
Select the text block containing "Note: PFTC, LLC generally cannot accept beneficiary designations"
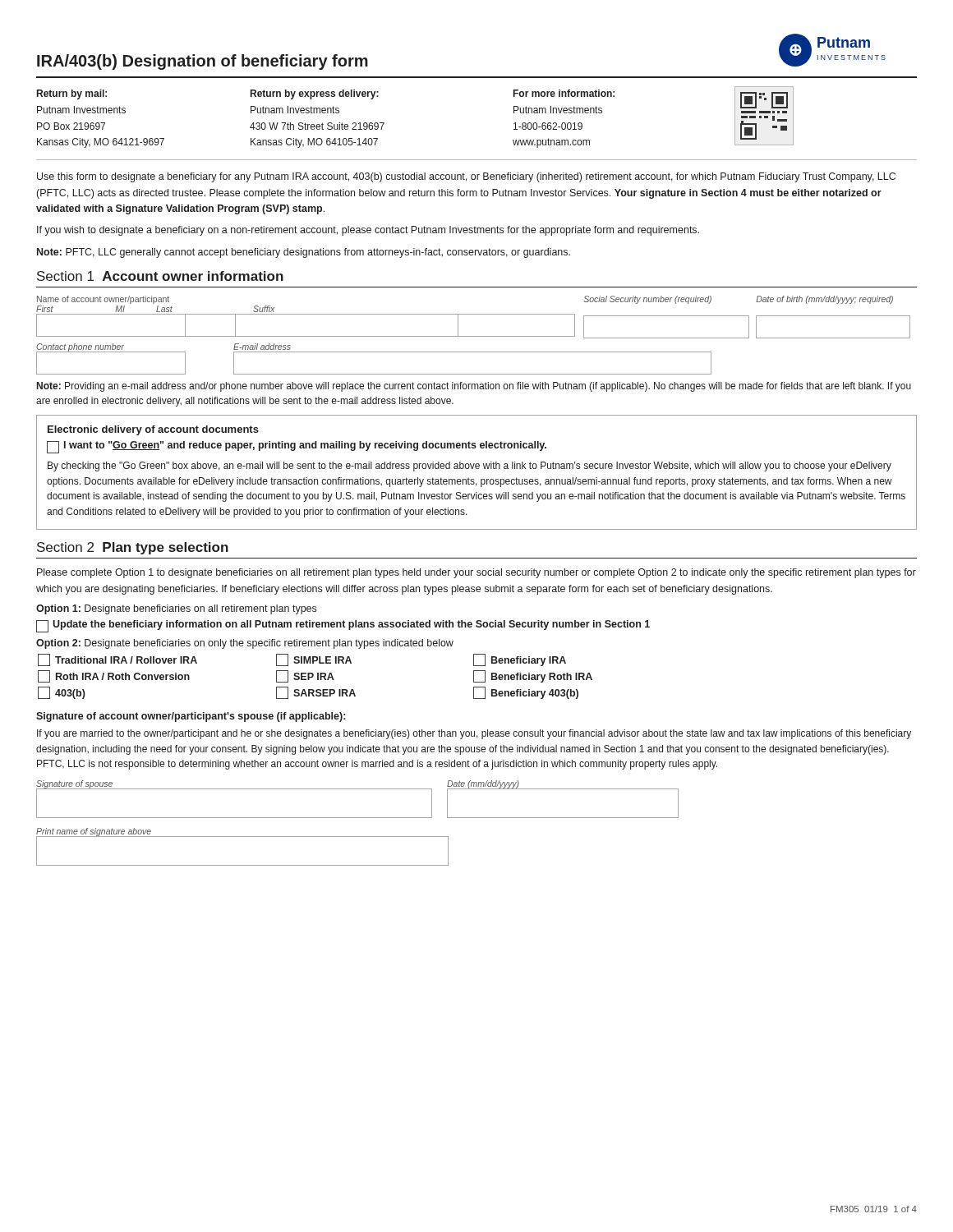coord(304,252)
